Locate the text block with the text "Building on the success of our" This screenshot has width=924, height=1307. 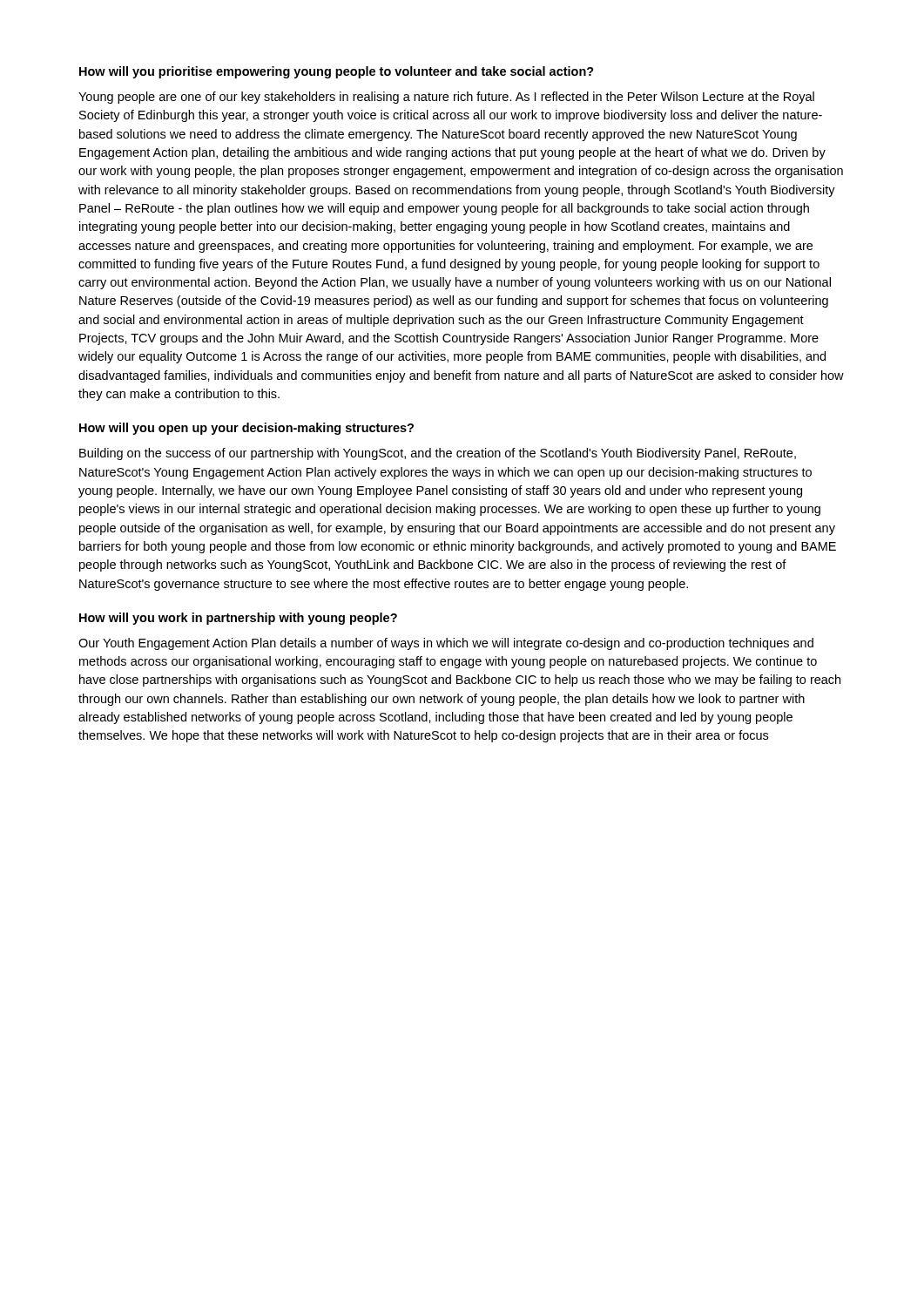[x=457, y=518]
